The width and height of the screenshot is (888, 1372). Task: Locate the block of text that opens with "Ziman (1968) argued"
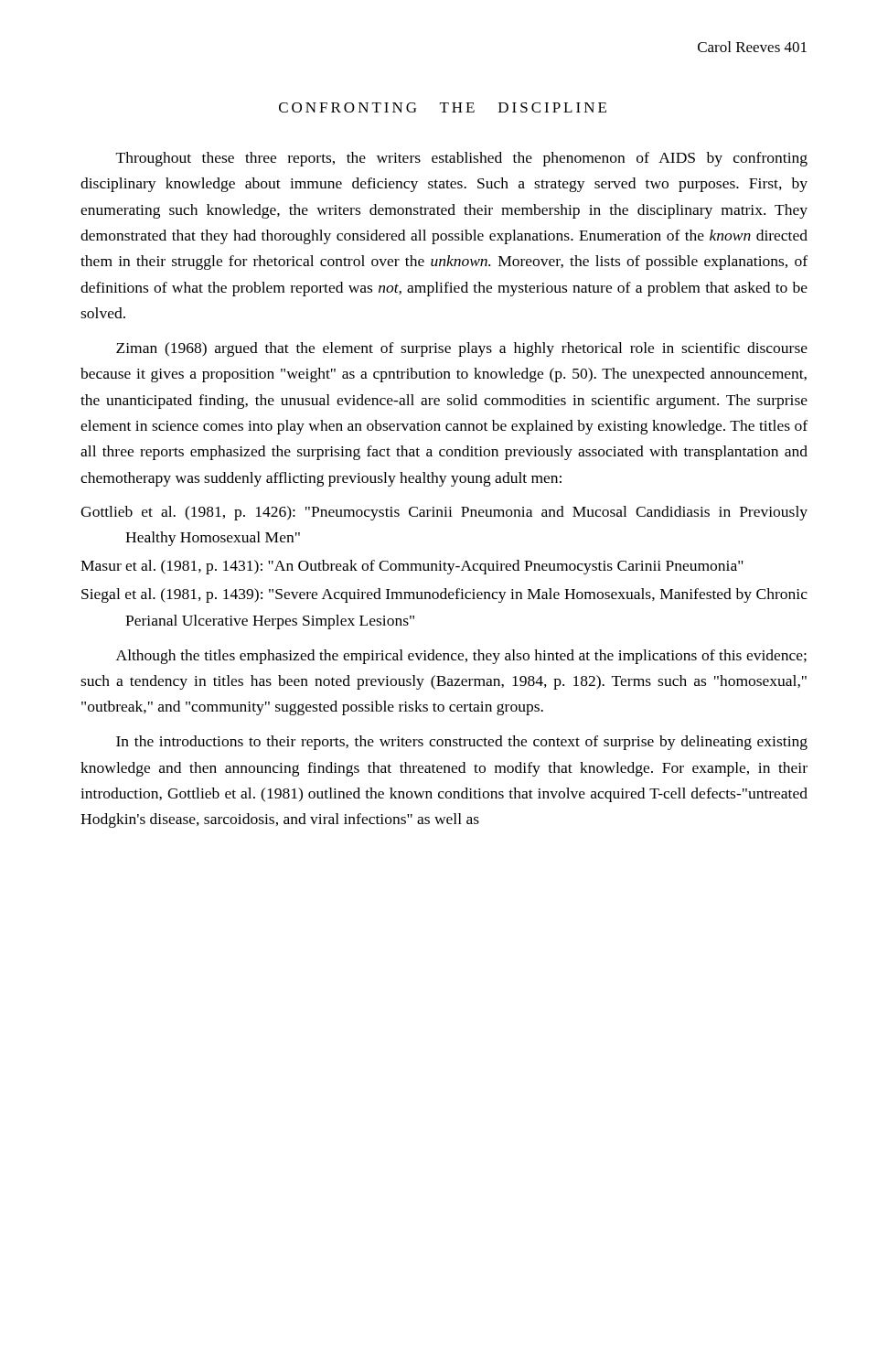point(444,413)
